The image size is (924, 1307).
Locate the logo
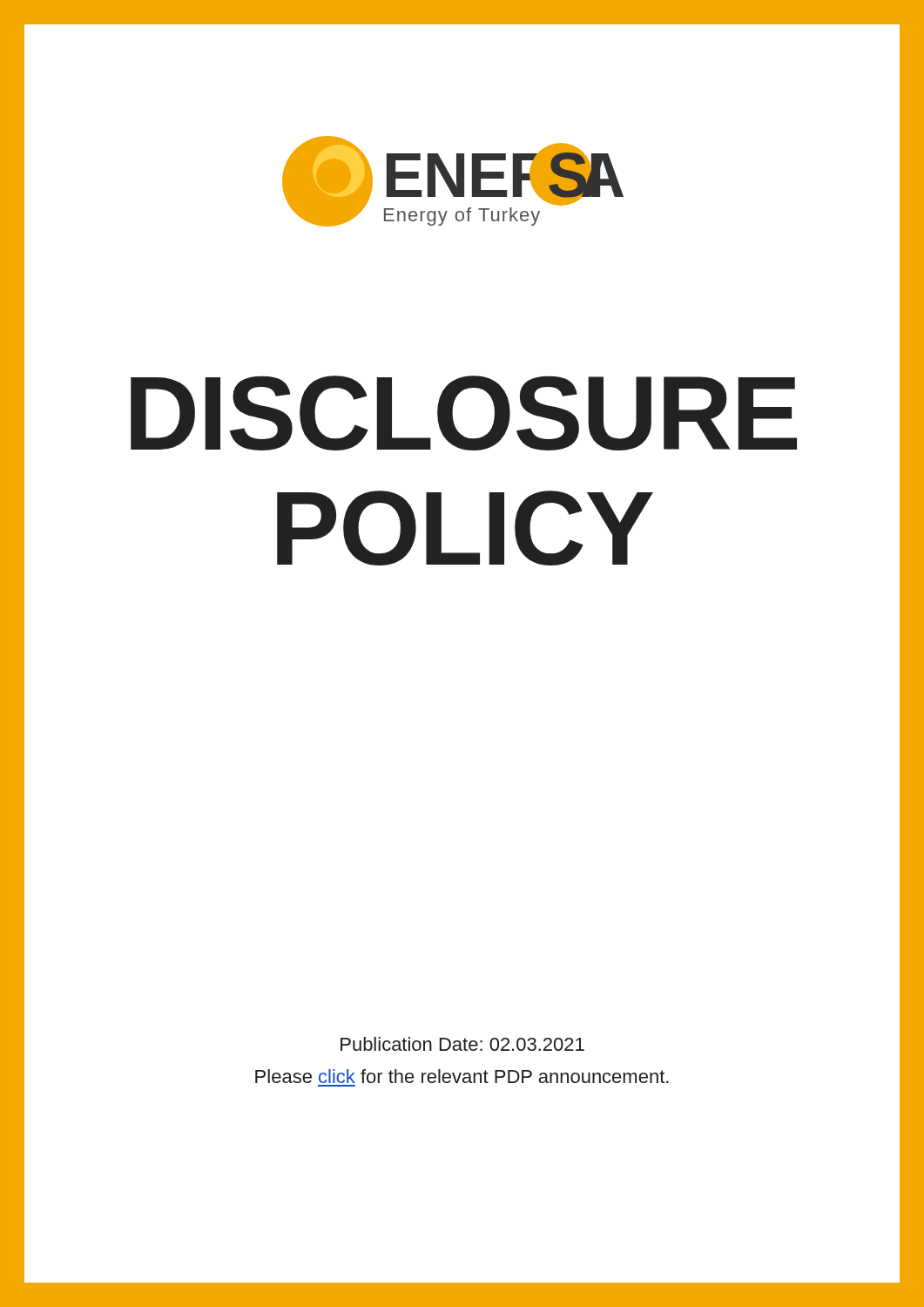point(462,181)
